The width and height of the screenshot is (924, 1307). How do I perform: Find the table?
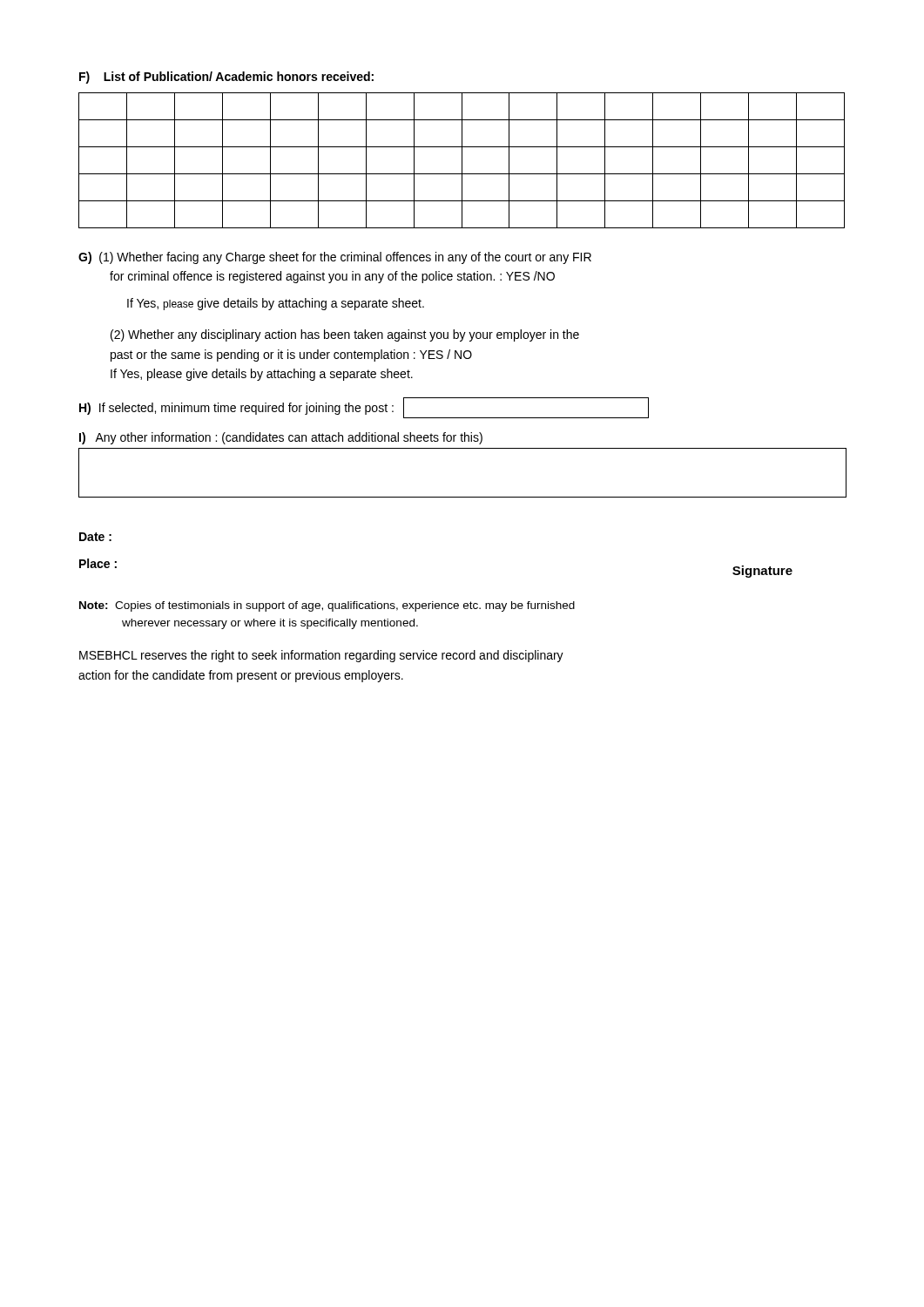click(462, 160)
